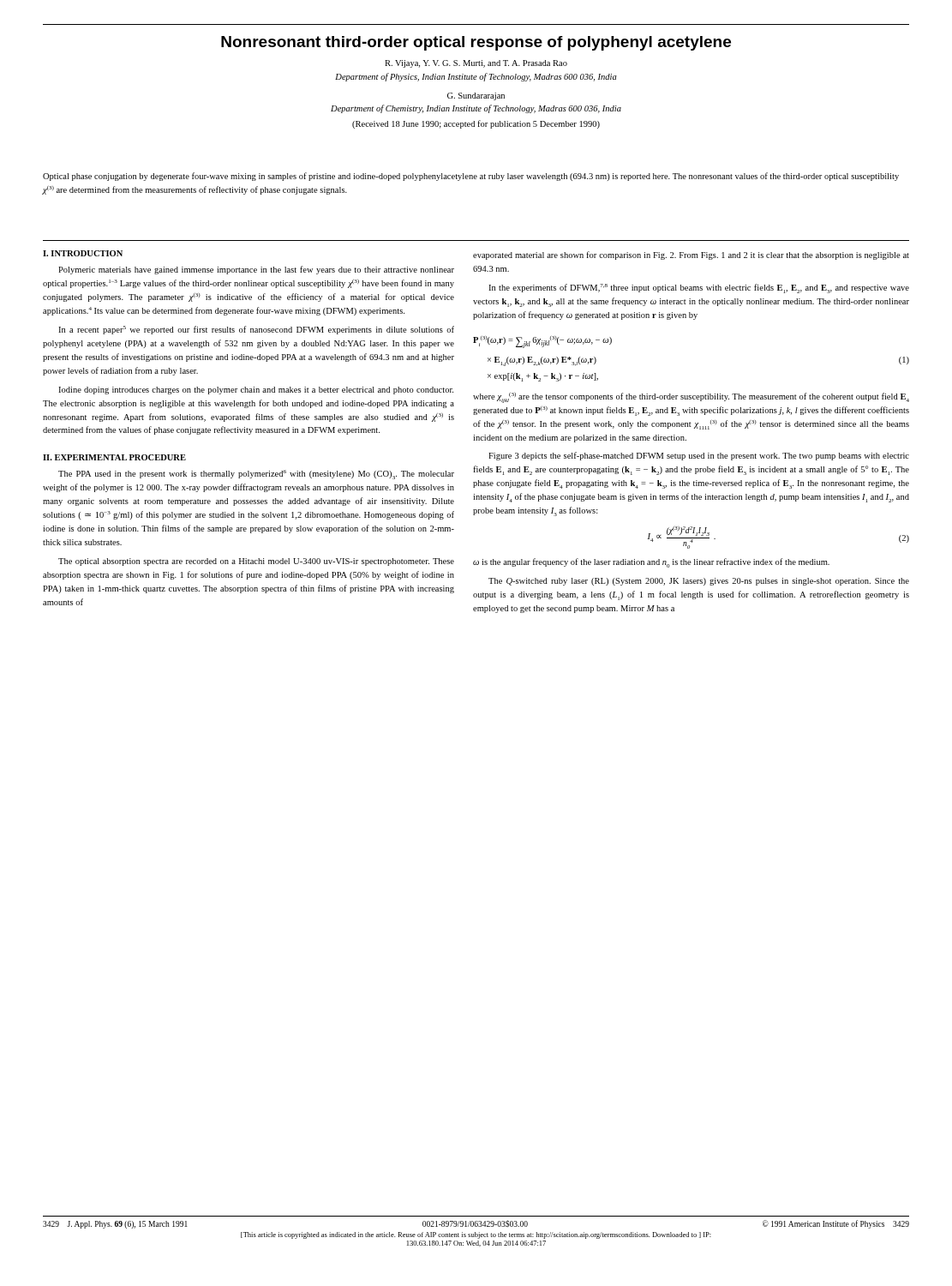The width and height of the screenshot is (952, 1286).
Task: Find the element starting "The Q-switched ruby laser (RL) (System"
Action: 691,595
